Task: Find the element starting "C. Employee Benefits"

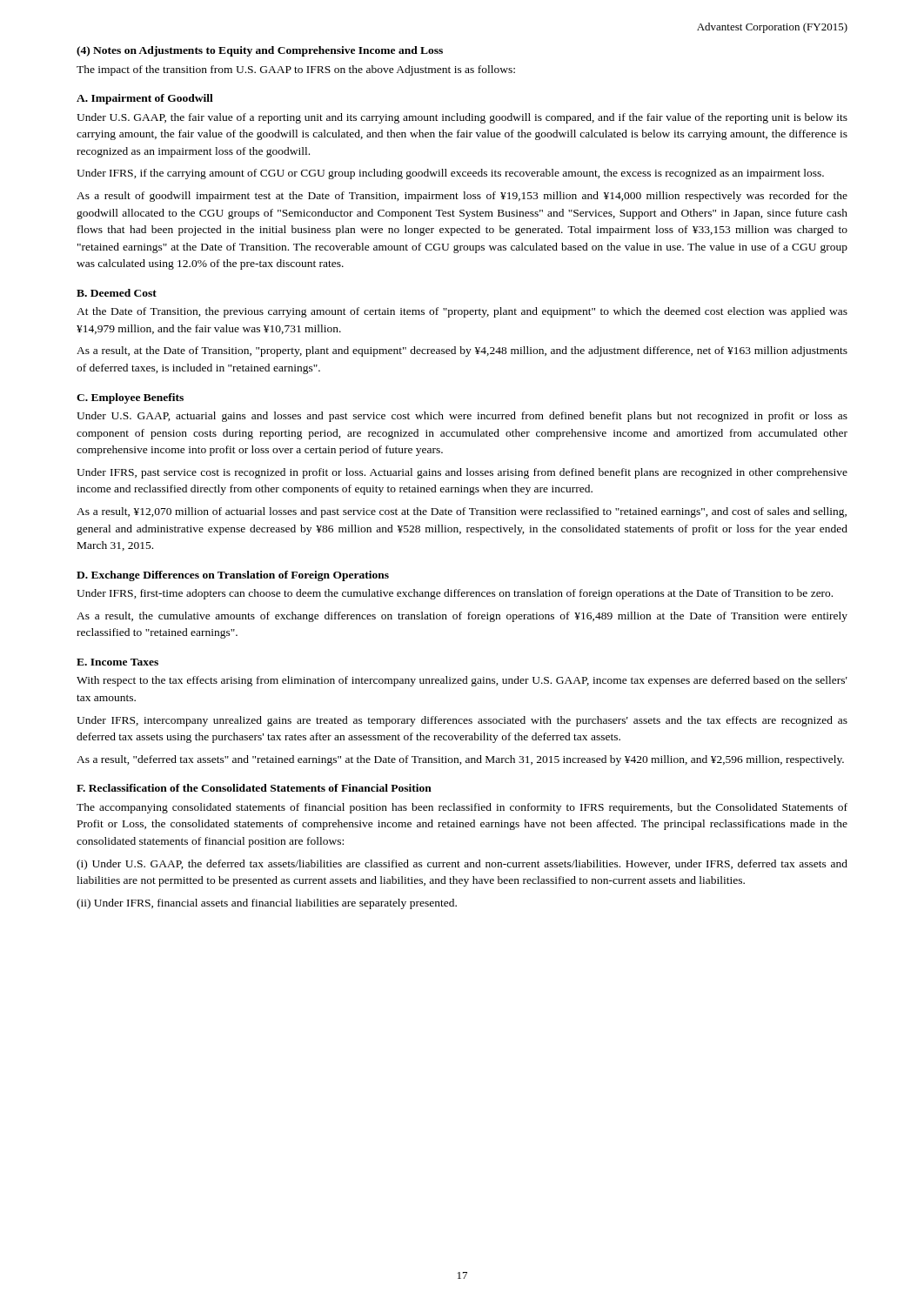Action: pos(130,397)
